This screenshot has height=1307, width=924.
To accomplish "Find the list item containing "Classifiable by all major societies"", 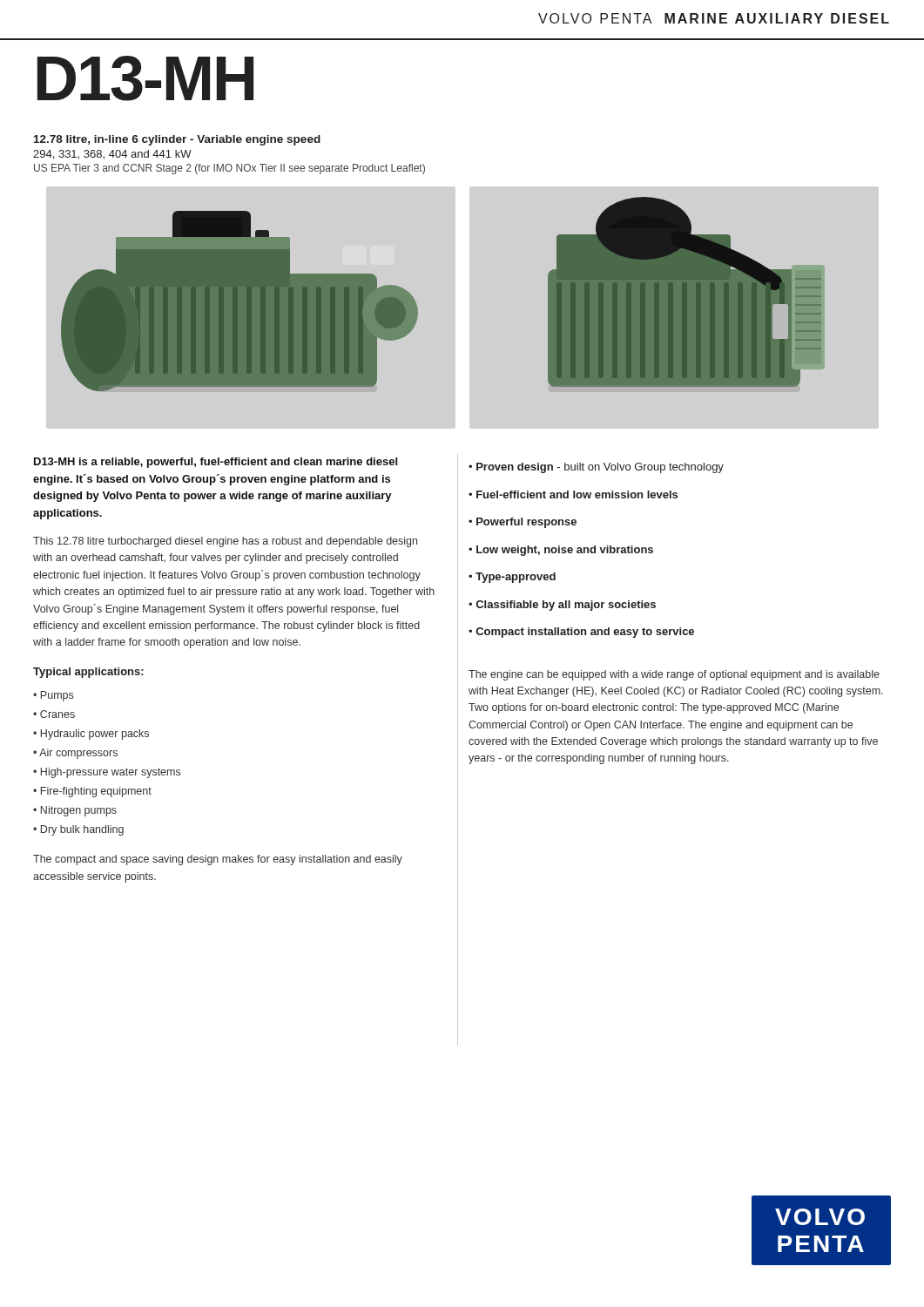I will [x=566, y=604].
